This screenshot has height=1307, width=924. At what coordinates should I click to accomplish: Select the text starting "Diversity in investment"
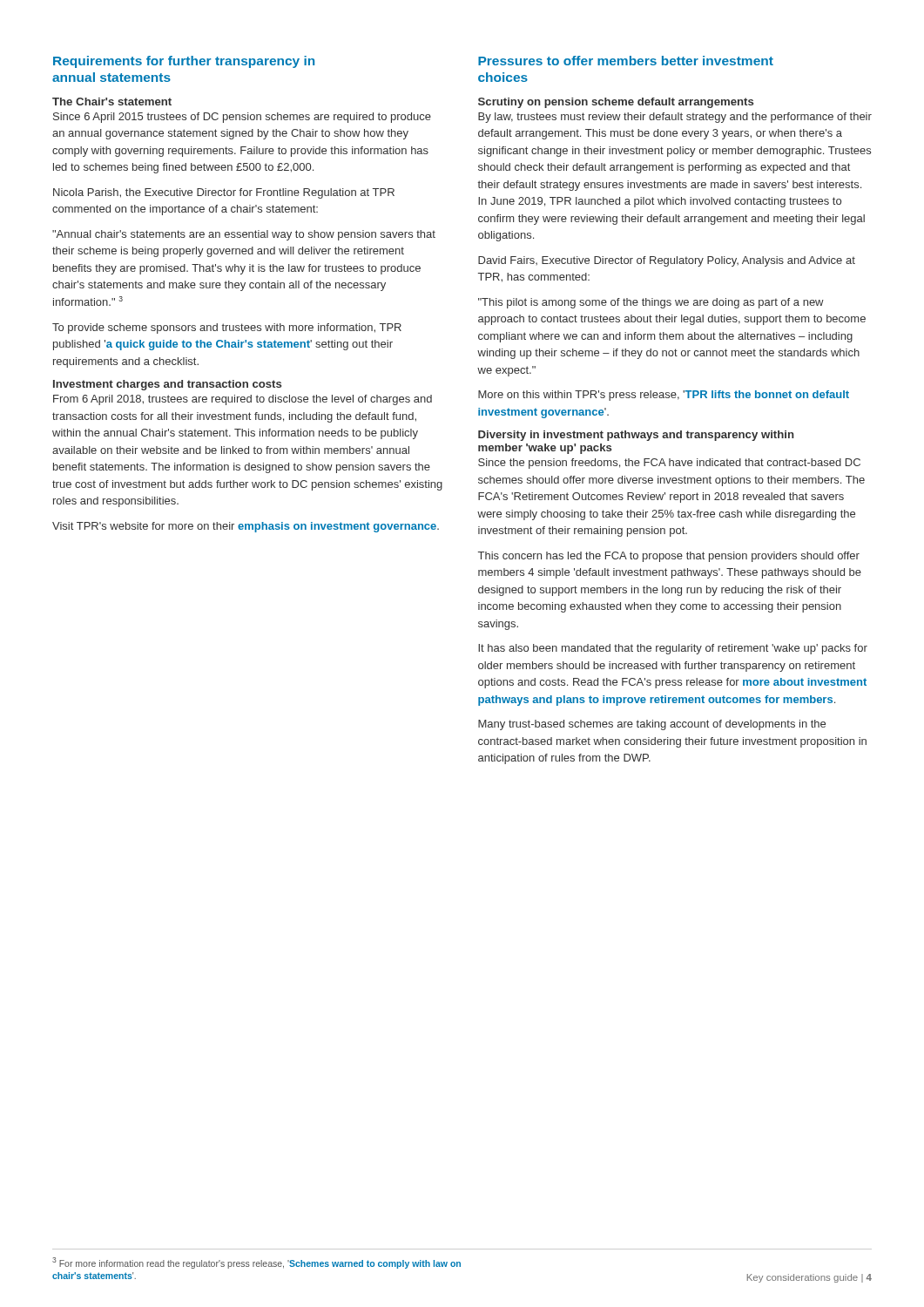(x=636, y=441)
